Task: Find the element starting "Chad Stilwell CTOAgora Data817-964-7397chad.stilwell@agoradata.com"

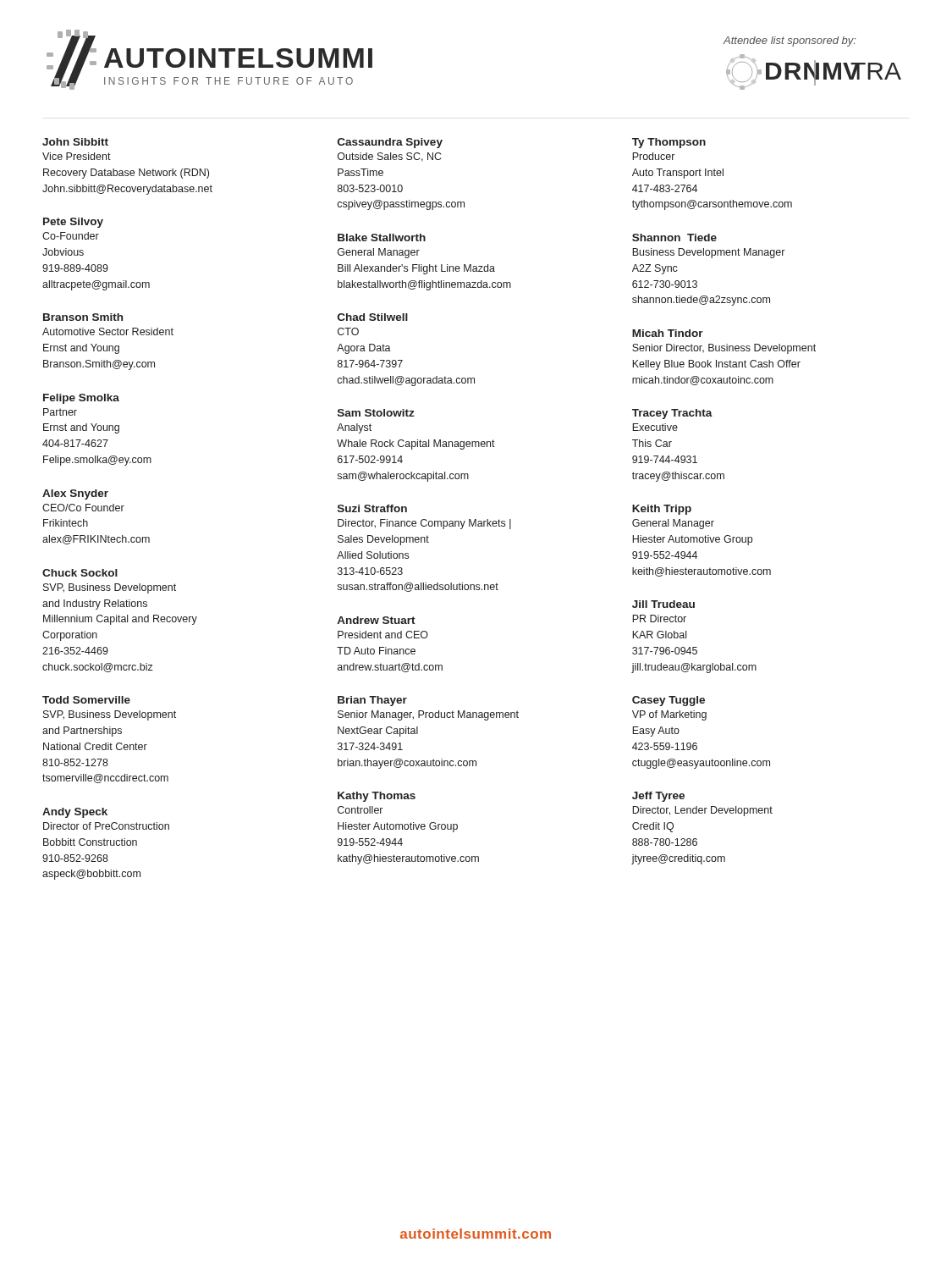Action: coord(373,317)
